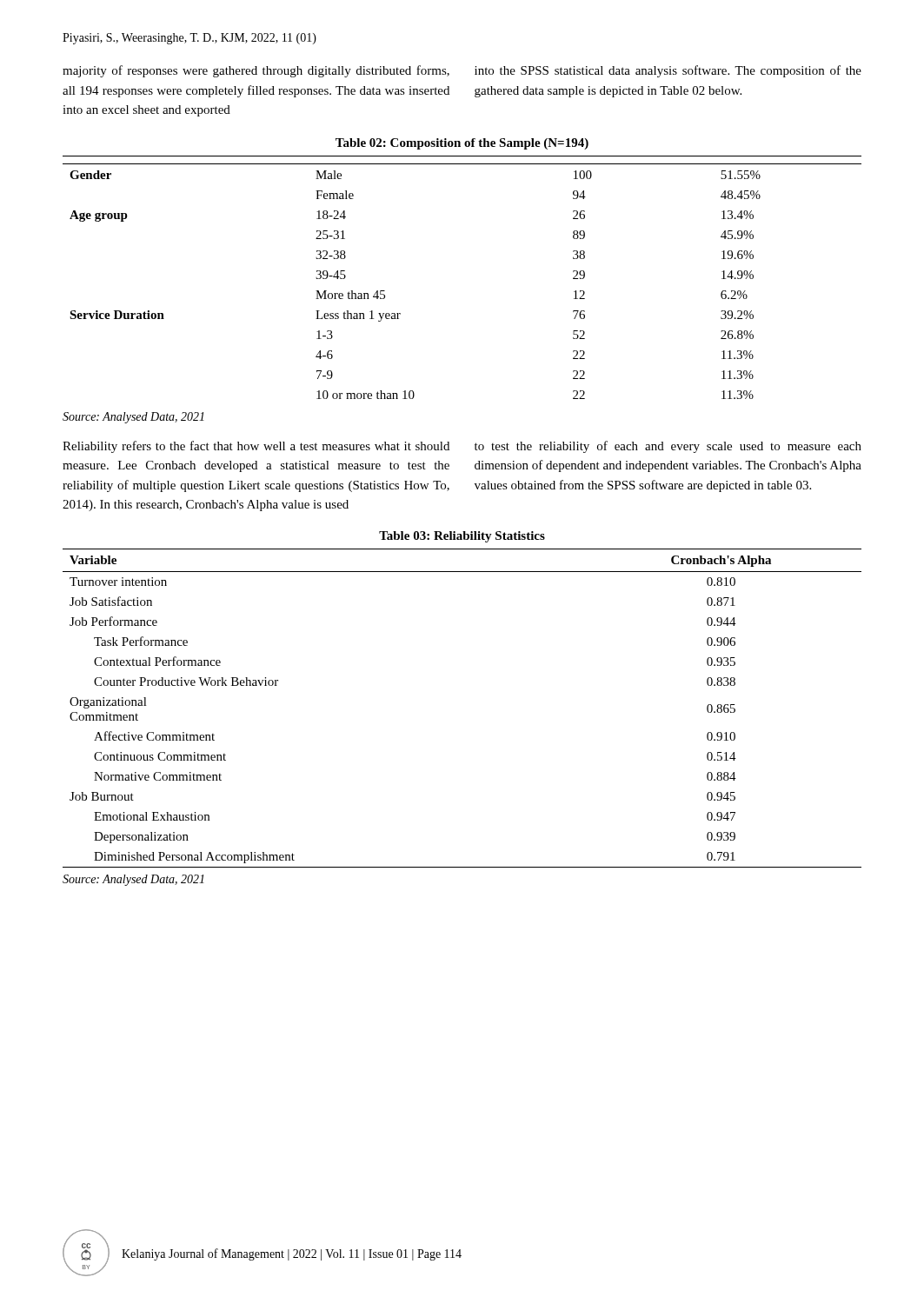Find the logo
The height and width of the screenshot is (1304, 924).
pos(86,1254)
